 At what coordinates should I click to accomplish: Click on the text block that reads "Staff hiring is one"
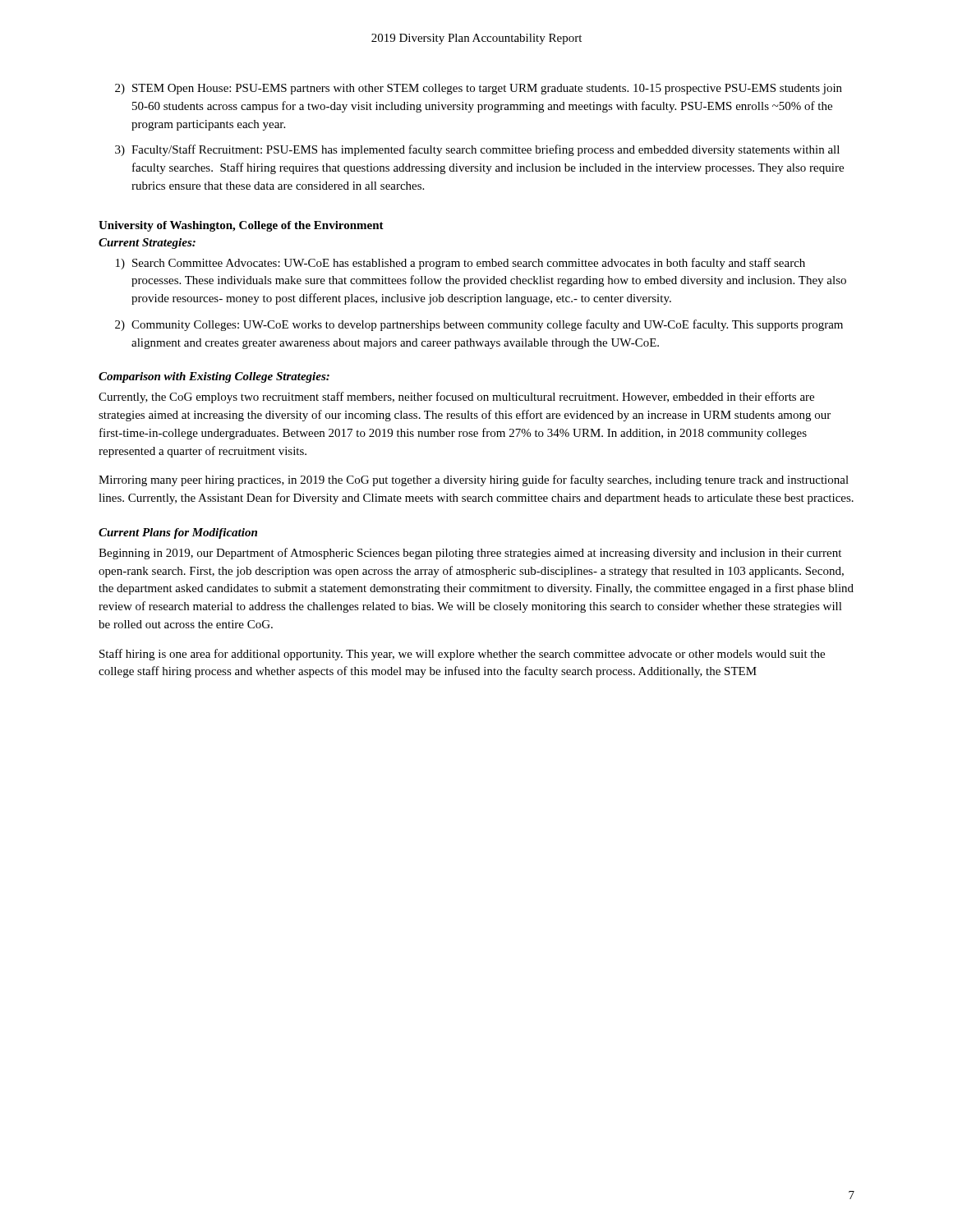(x=462, y=662)
